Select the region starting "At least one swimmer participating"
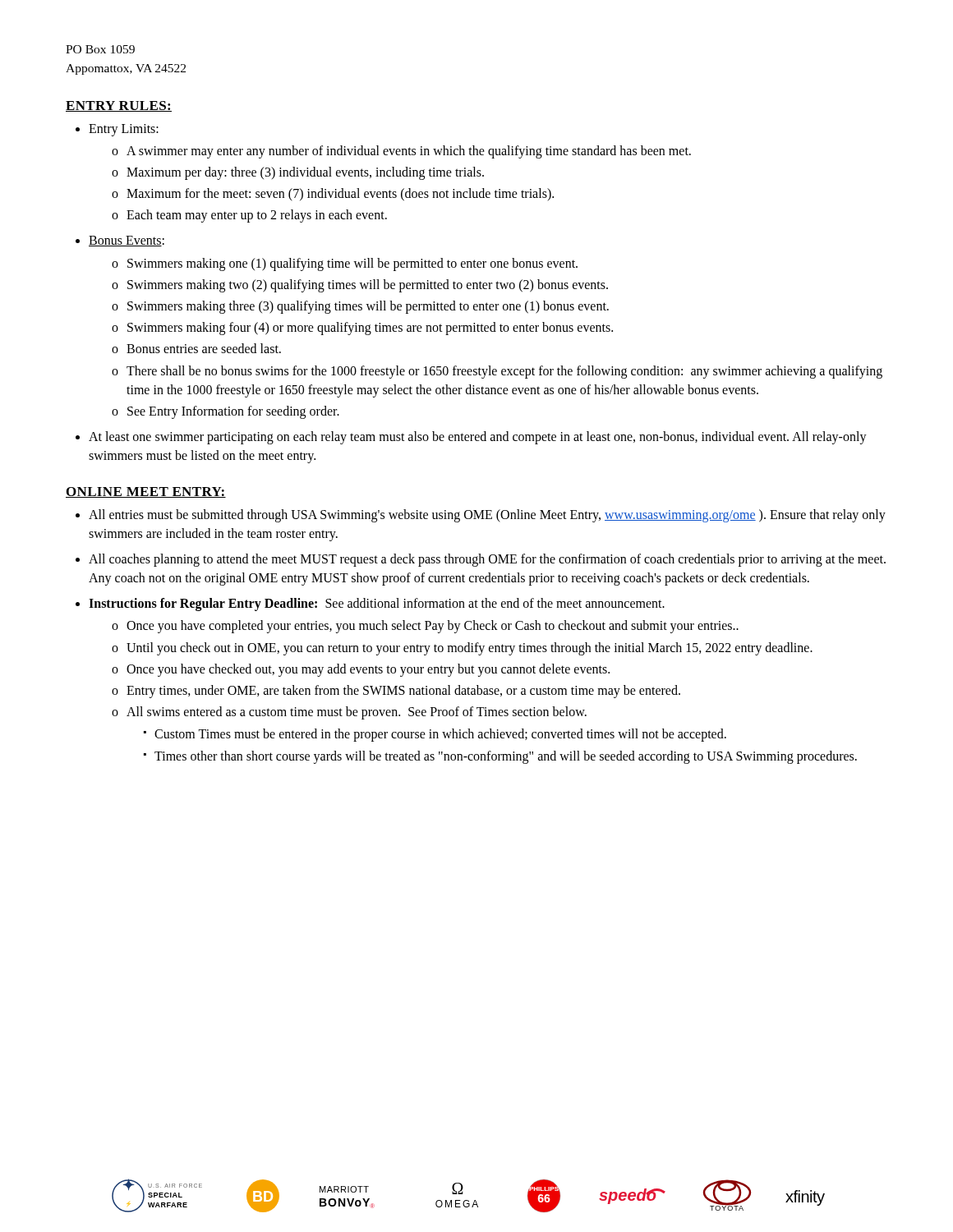This screenshot has height=1232, width=953. click(x=478, y=446)
